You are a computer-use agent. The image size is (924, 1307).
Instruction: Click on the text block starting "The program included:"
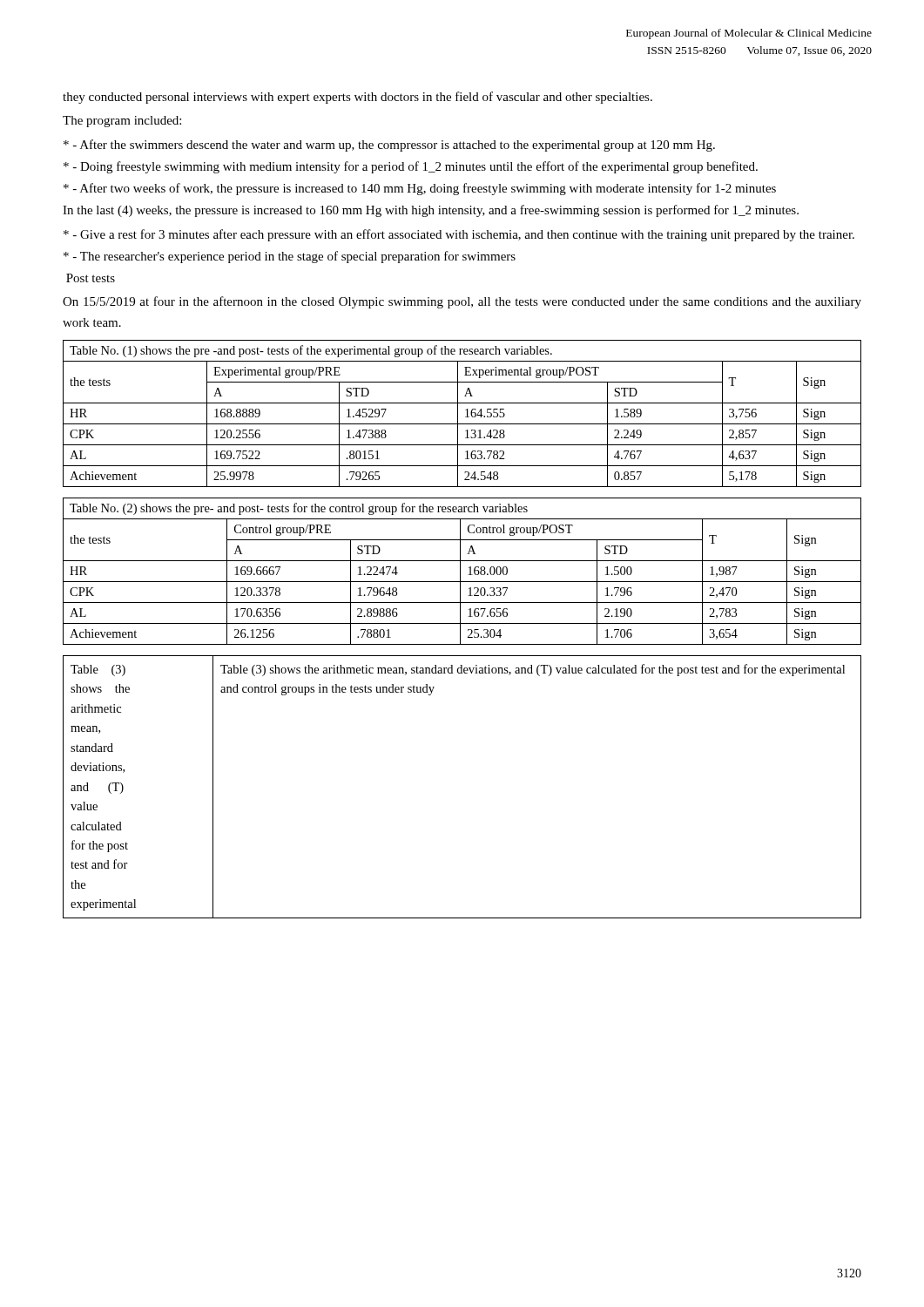[123, 120]
